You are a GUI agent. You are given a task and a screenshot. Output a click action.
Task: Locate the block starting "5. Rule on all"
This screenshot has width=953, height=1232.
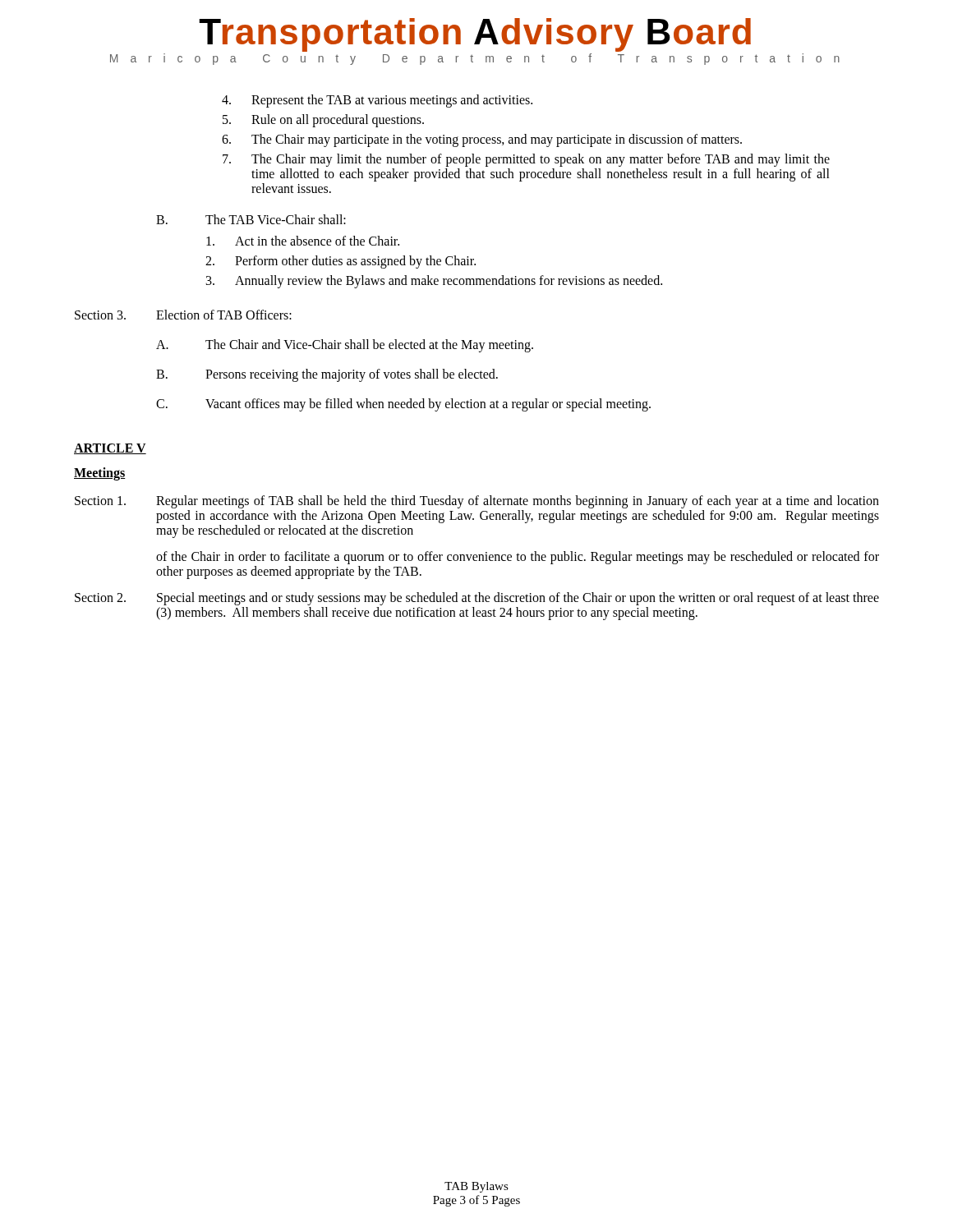tap(323, 121)
